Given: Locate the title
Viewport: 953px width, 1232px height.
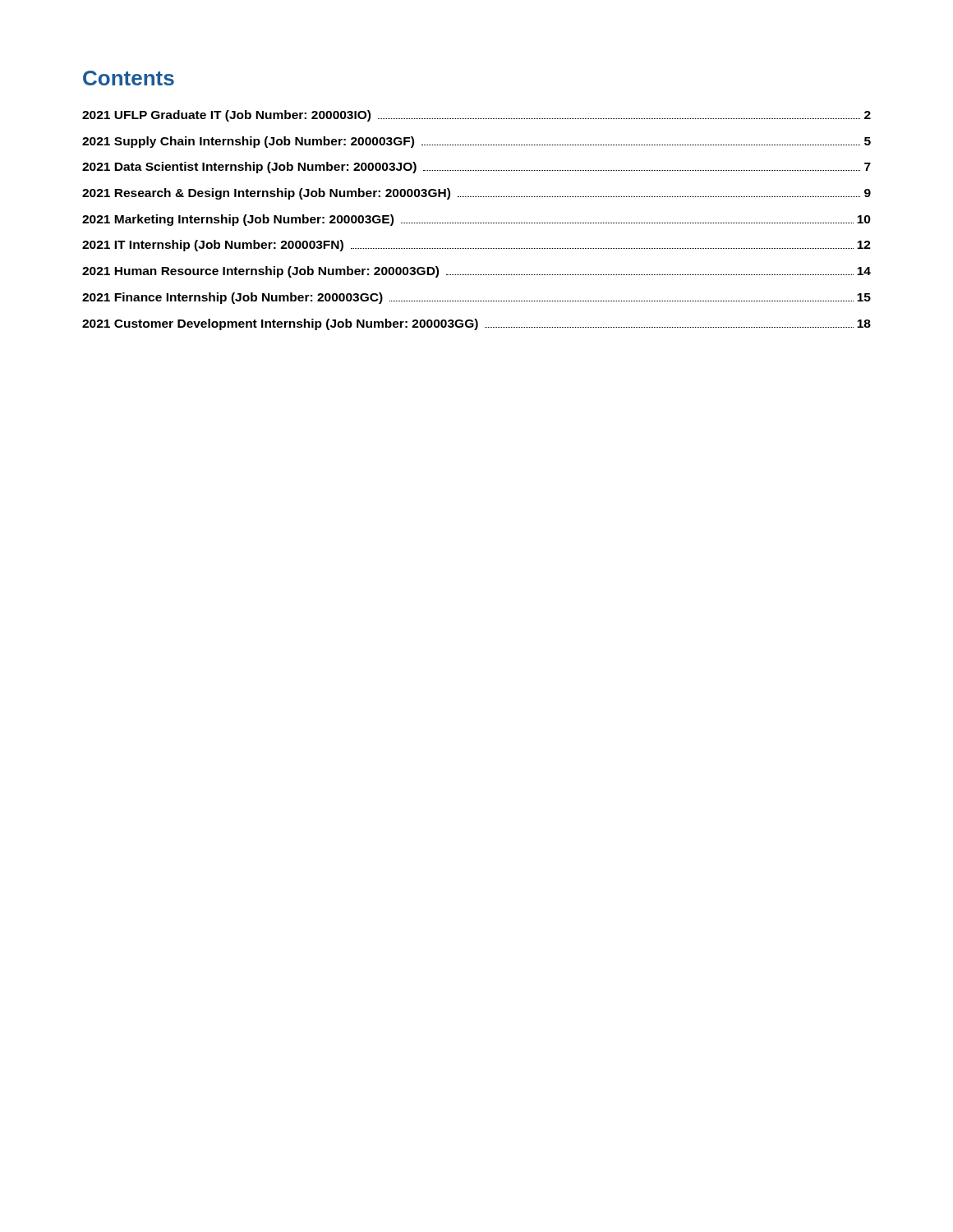Looking at the screenshot, I should (x=128, y=78).
